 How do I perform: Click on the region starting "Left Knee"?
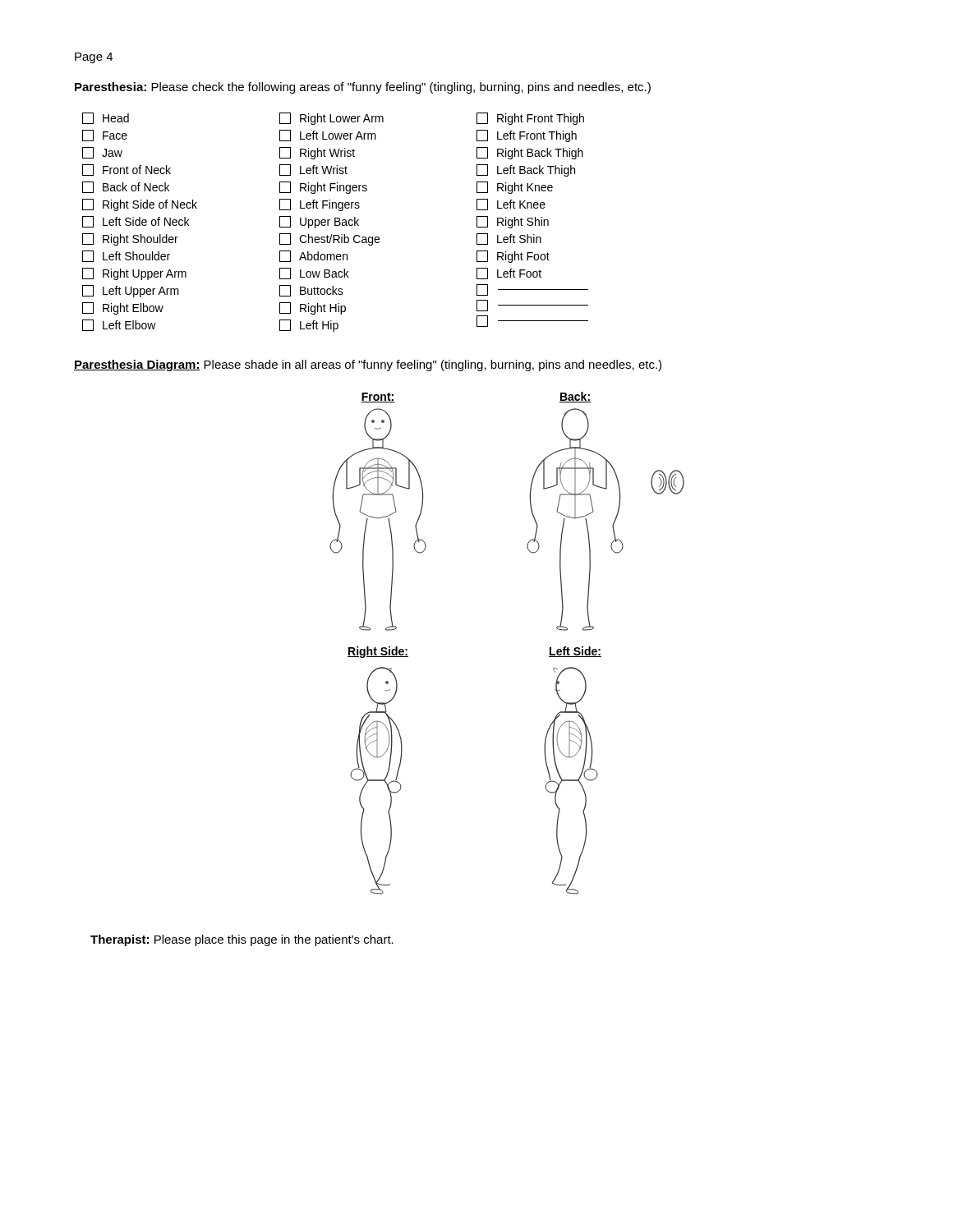point(511,204)
